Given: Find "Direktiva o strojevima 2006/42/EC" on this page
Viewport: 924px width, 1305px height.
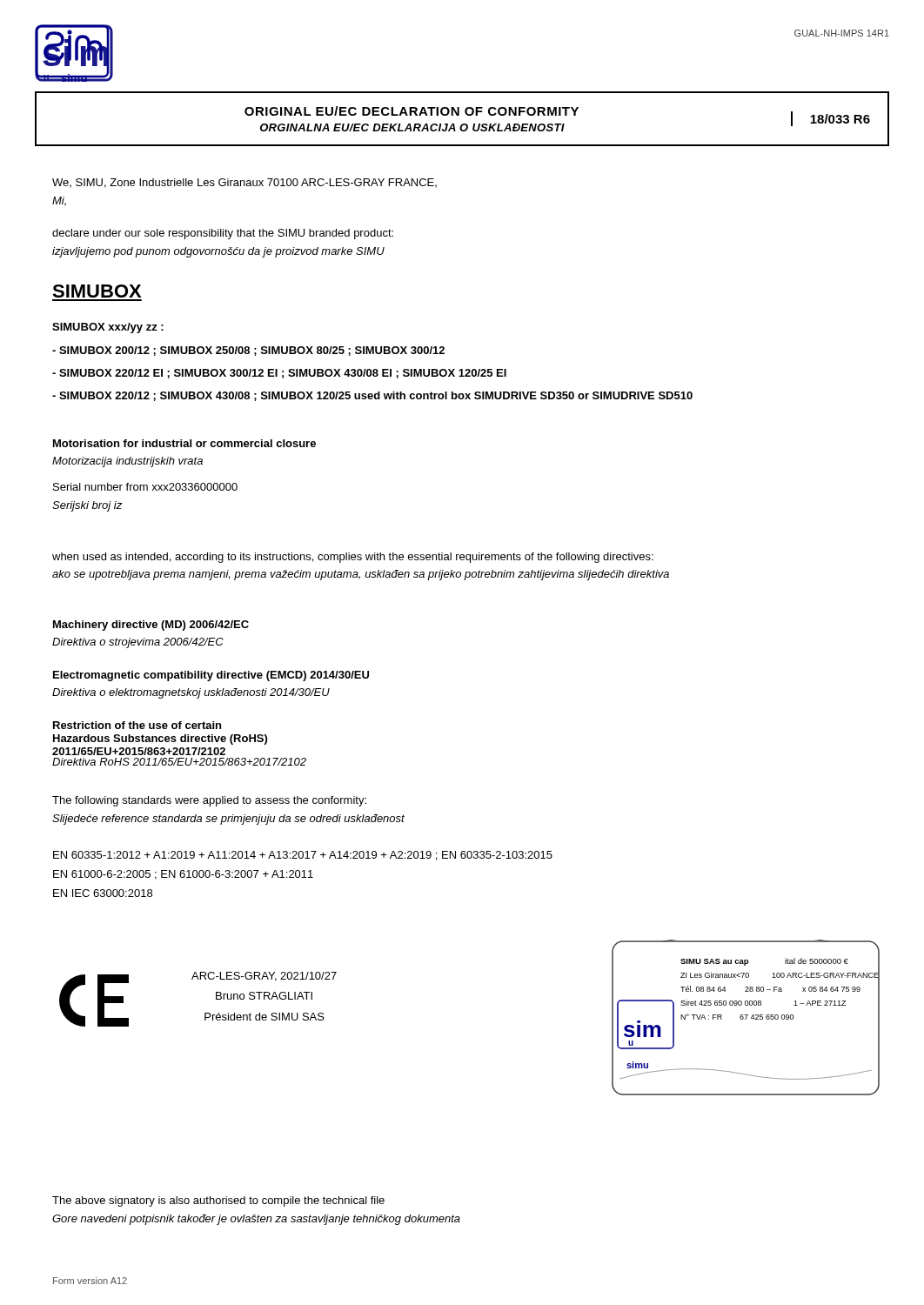Looking at the screenshot, I should 138,642.
